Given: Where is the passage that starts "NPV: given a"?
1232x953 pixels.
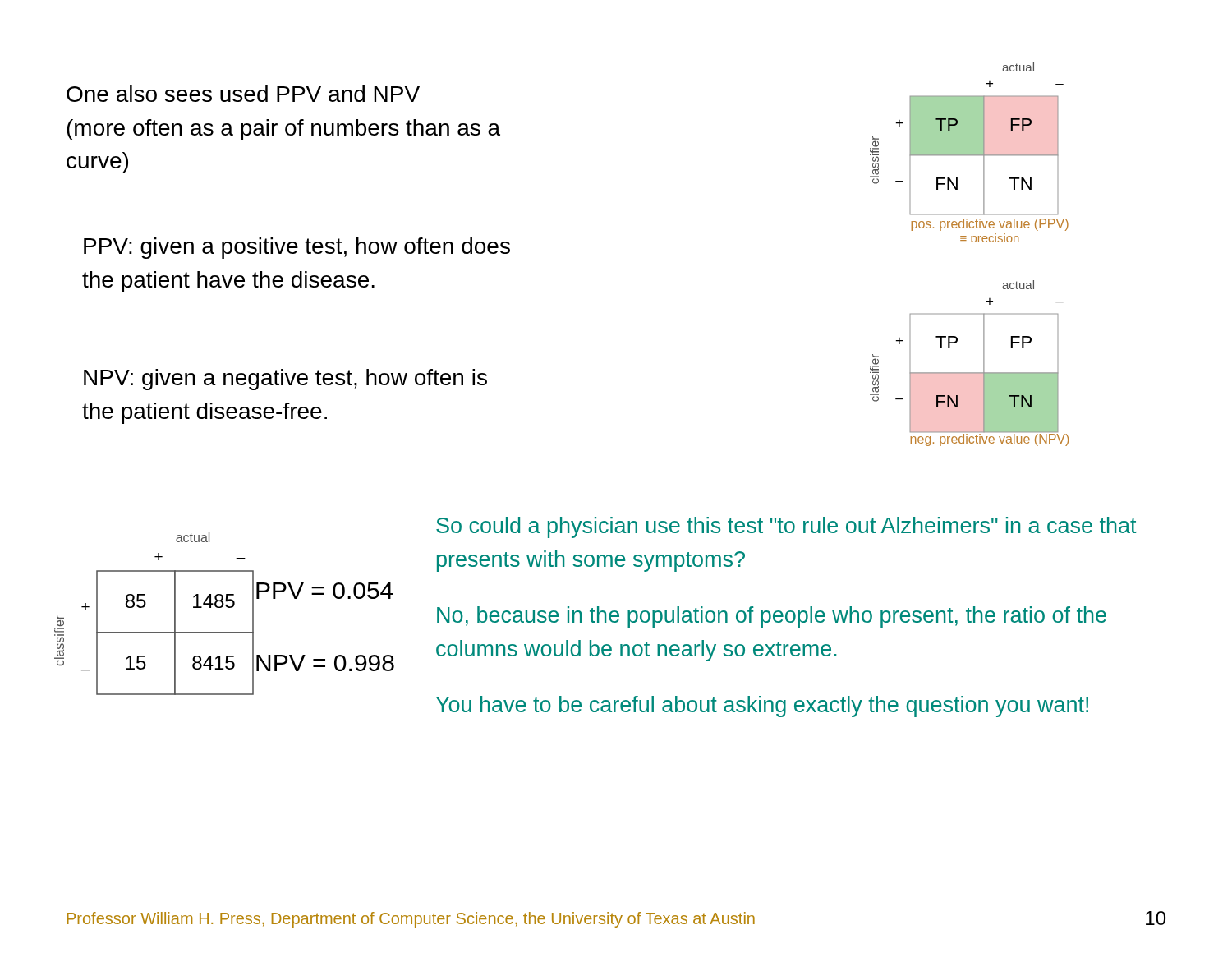Looking at the screenshot, I should pyautogui.click(x=285, y=394).
